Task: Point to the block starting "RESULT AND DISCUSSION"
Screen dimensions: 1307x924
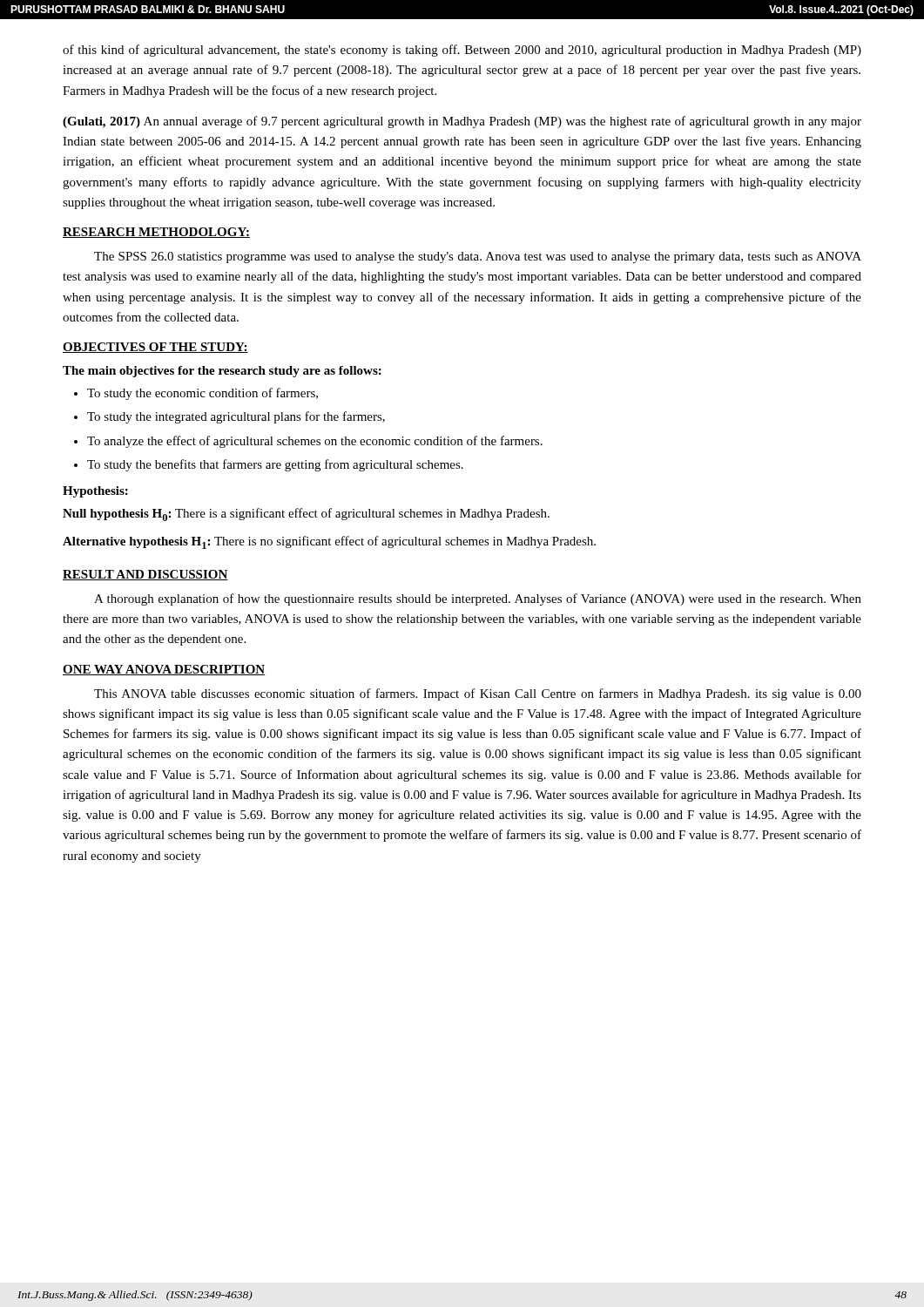Action: (x=145, y=574)
